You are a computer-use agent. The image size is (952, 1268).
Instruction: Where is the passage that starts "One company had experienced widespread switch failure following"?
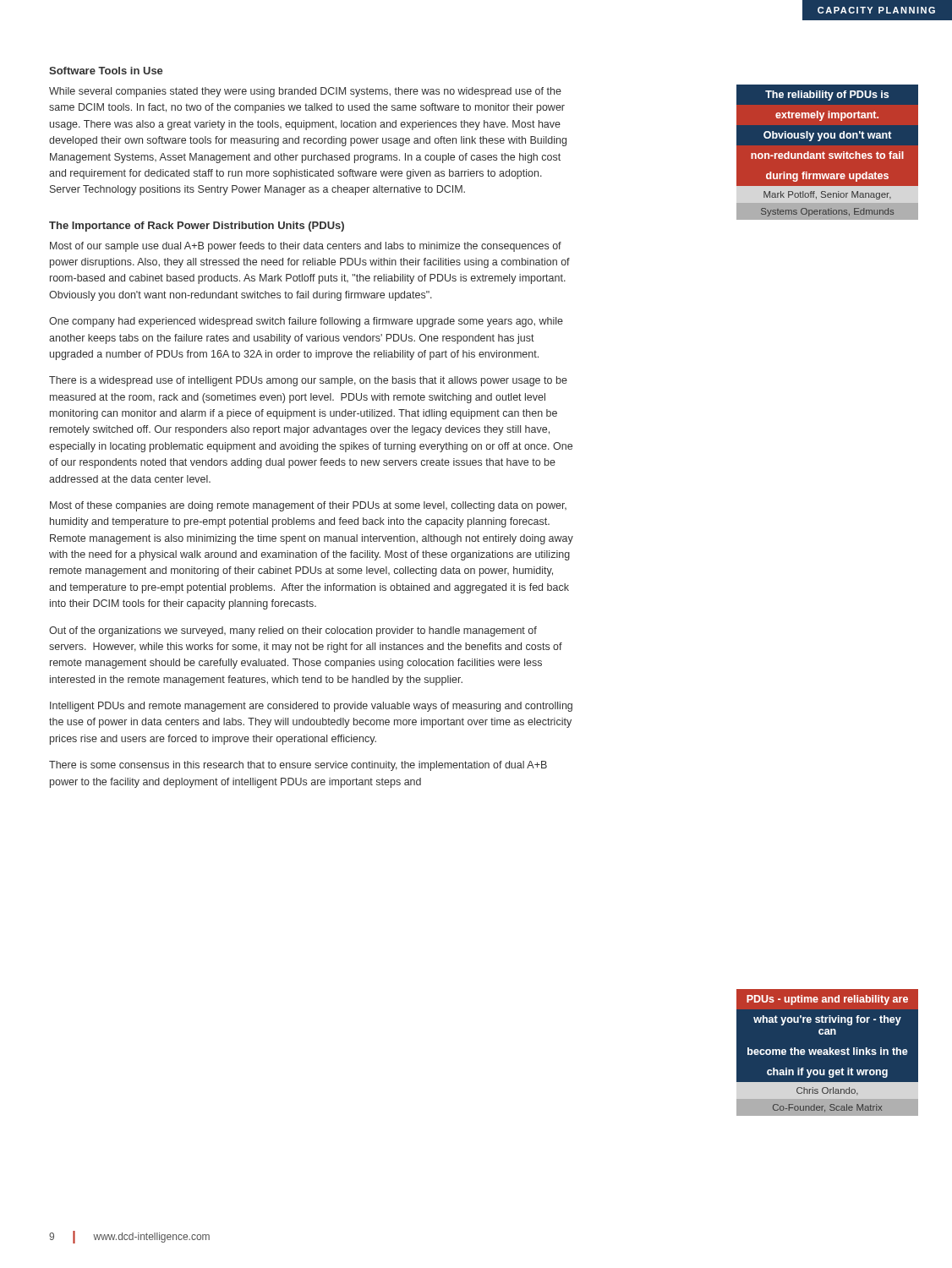[306, 338]
